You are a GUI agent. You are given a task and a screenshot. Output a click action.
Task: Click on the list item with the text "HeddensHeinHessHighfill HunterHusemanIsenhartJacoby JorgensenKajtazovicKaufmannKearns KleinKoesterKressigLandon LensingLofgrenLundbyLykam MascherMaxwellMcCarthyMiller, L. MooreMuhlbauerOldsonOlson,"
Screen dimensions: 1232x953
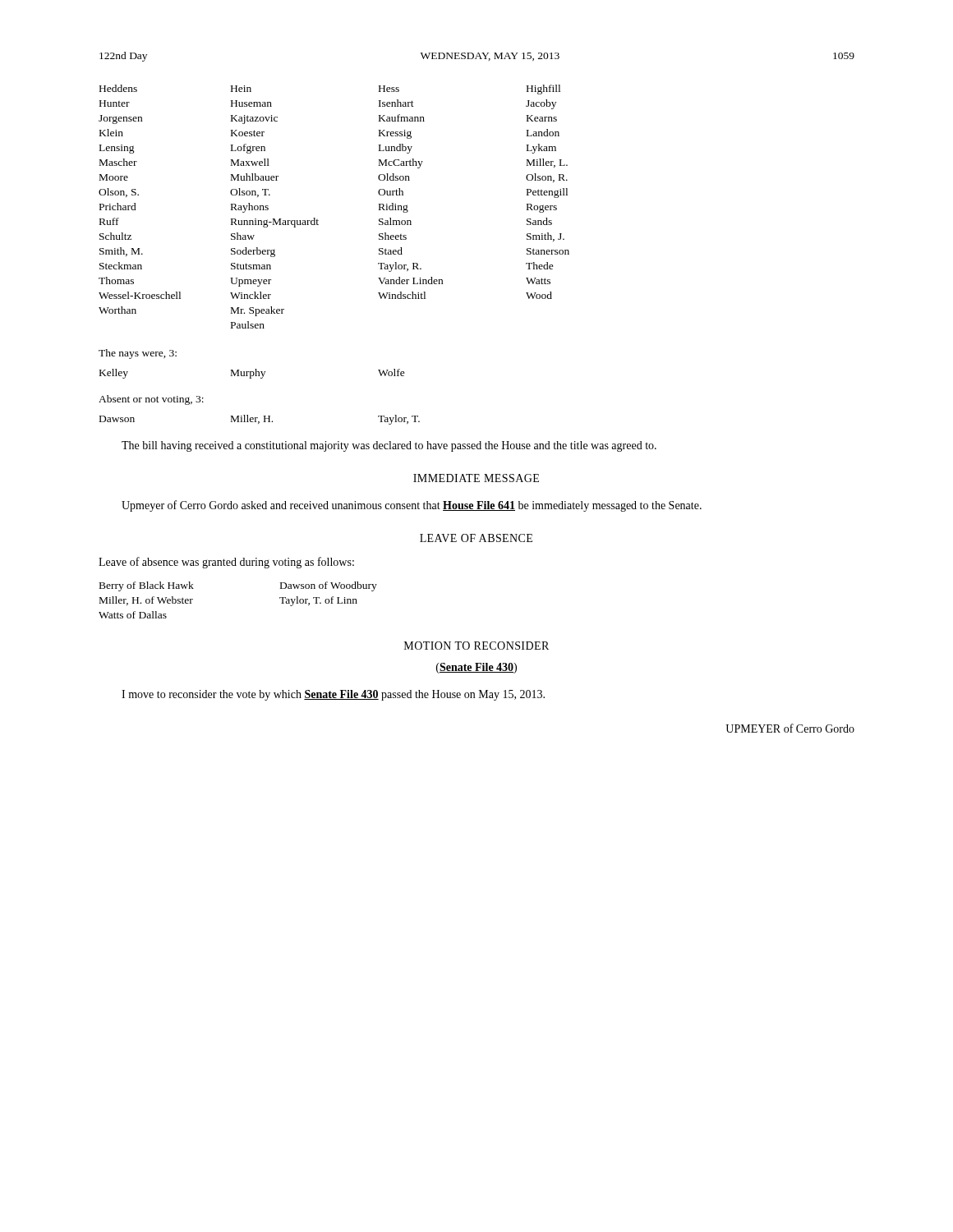pyautogui.click(x=386, y=207)
